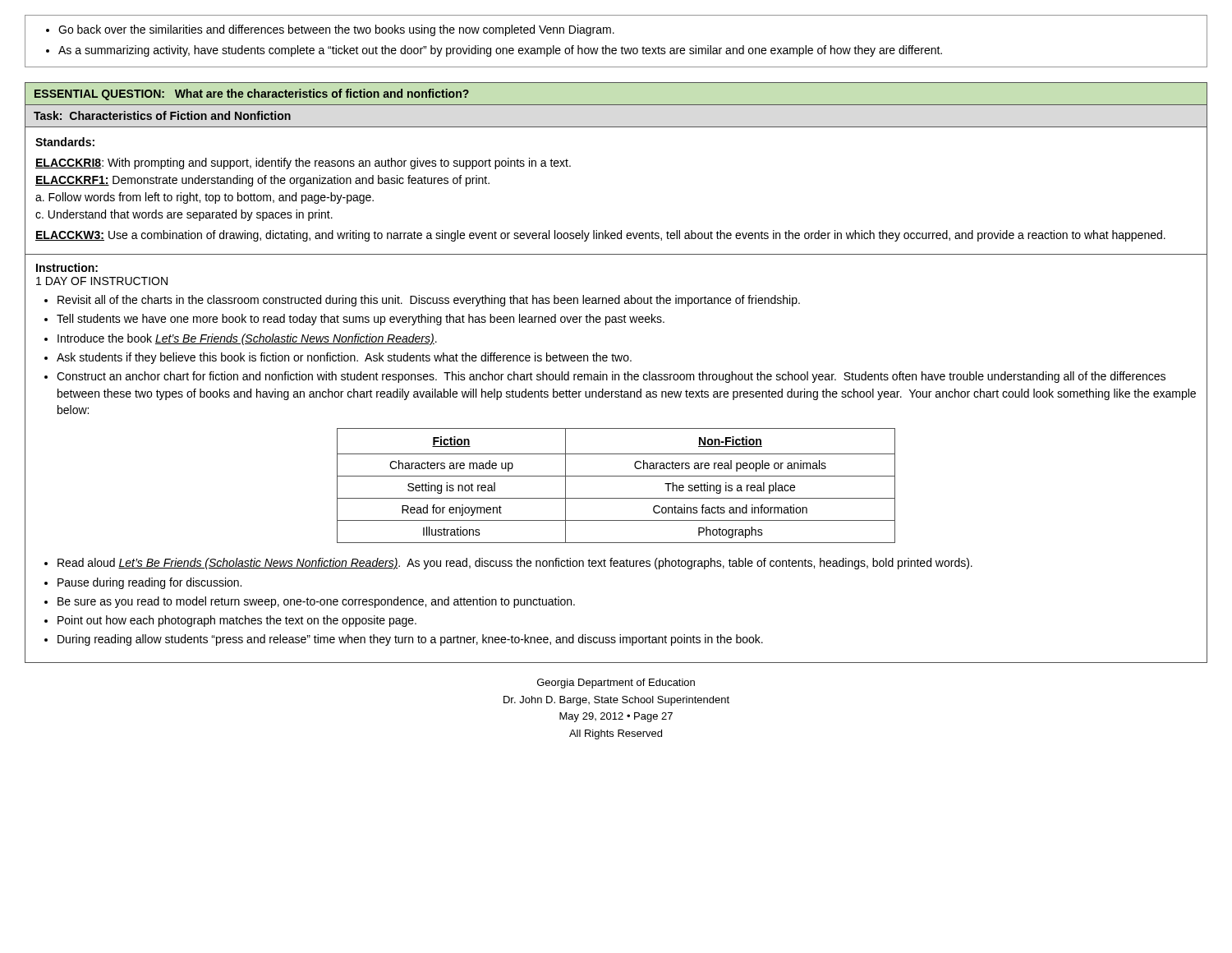1232x953 pixels.
Task: Point to the block beginning "ELACCKRI8: With prompting and support,"
Action: [x=303, y=163]
